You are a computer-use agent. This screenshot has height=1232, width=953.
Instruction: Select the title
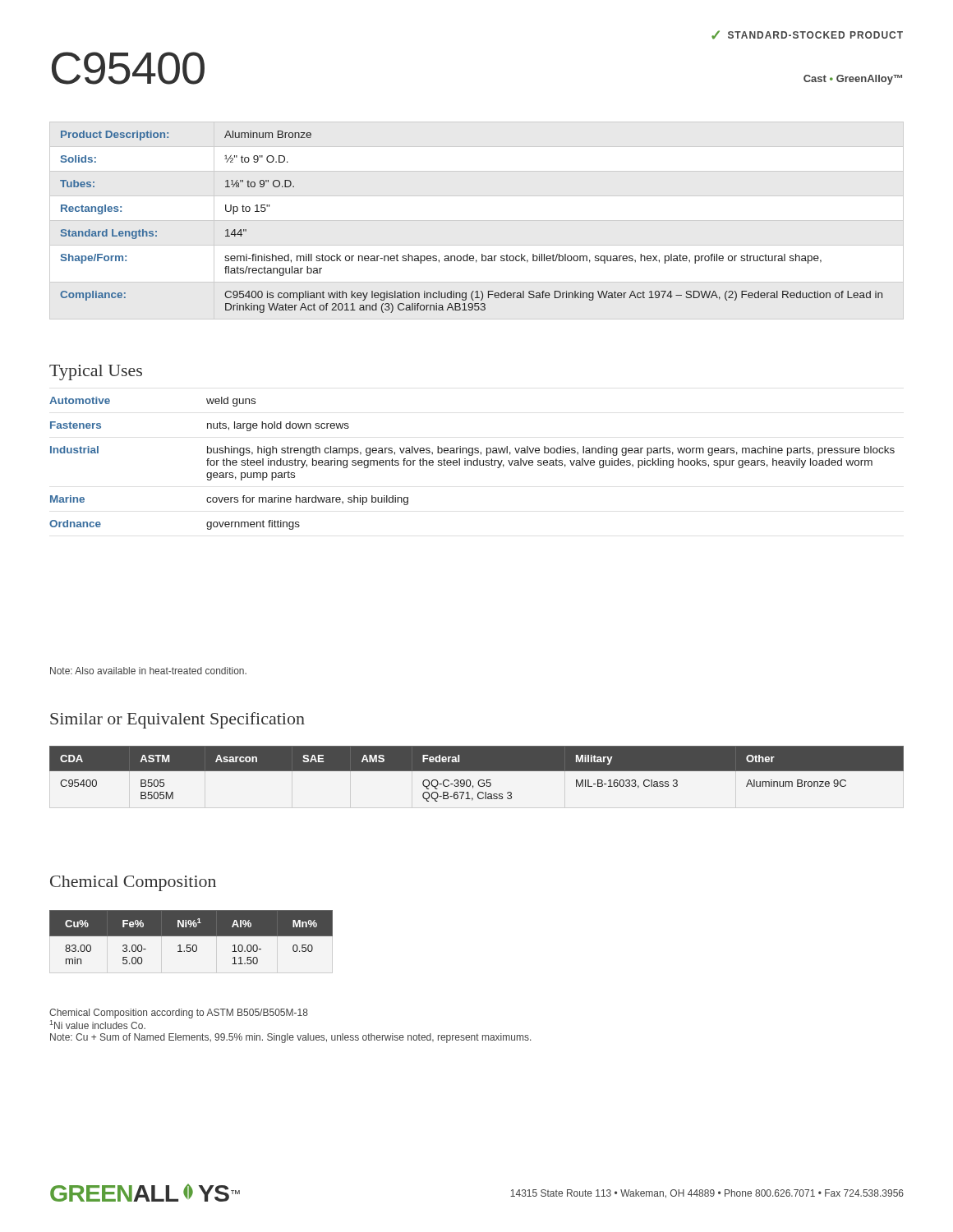tap(127, 68)
